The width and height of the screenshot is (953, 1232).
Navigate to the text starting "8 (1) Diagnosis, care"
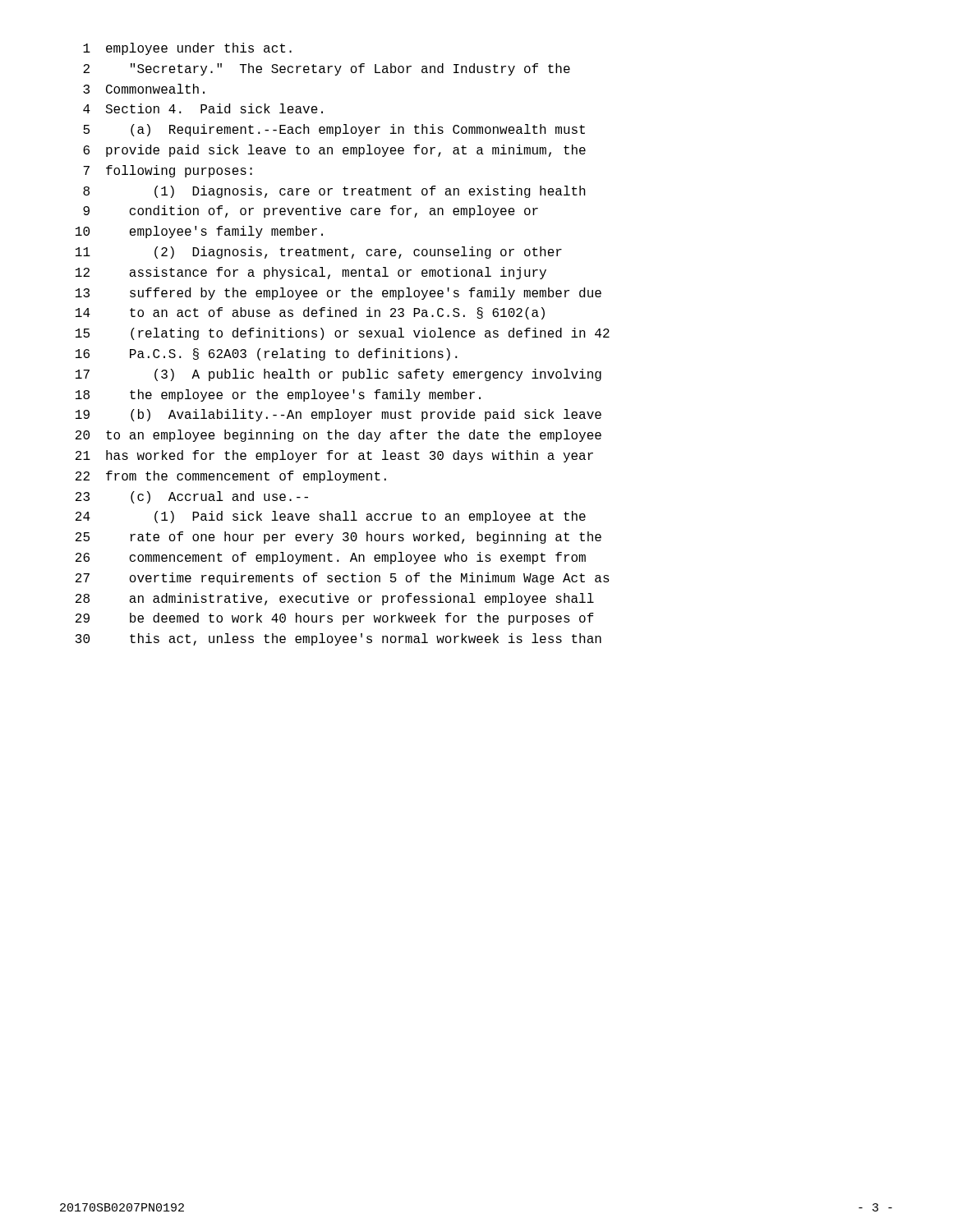click(x=476, y=192)
